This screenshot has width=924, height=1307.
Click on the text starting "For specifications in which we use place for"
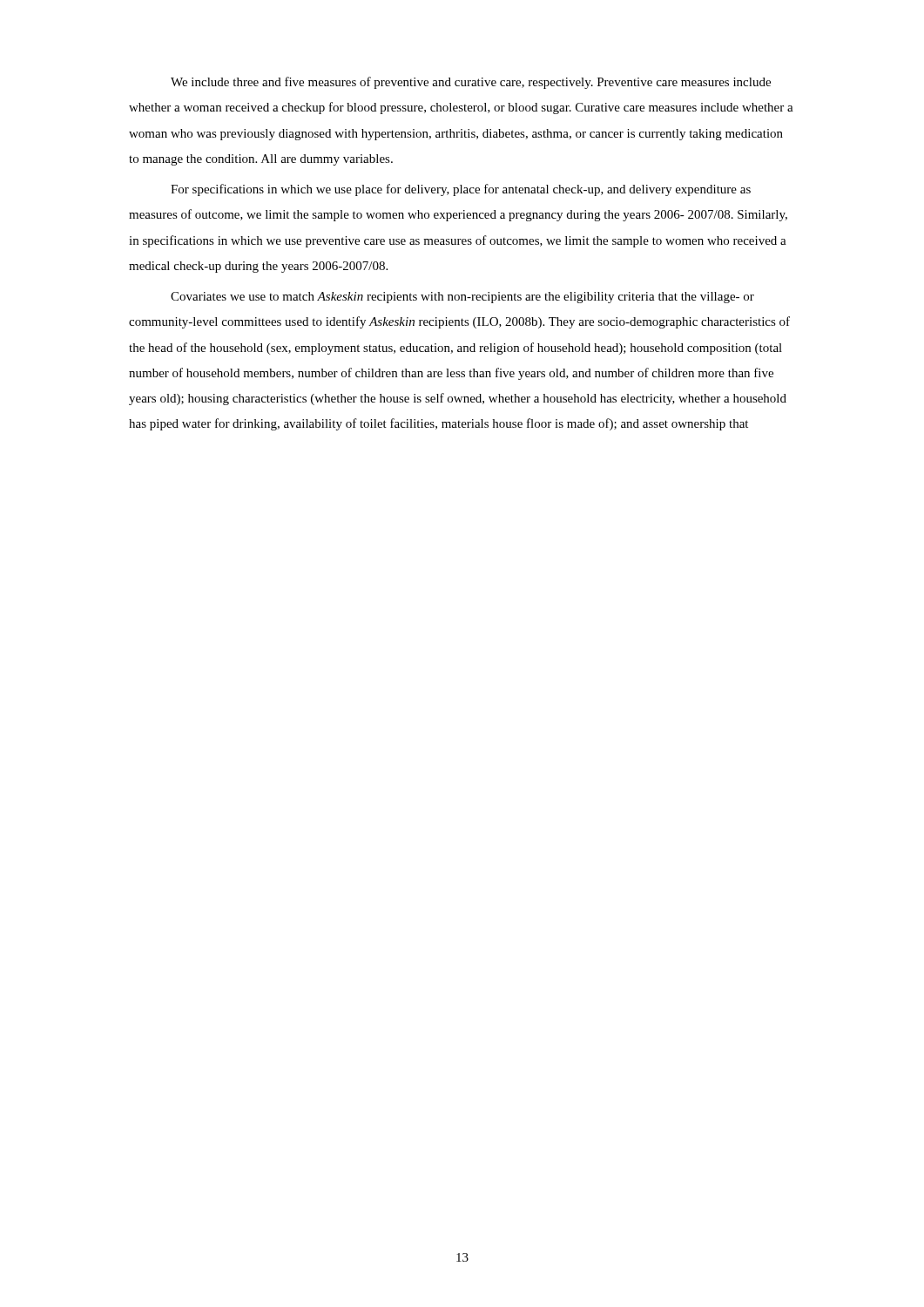point(458,227)
